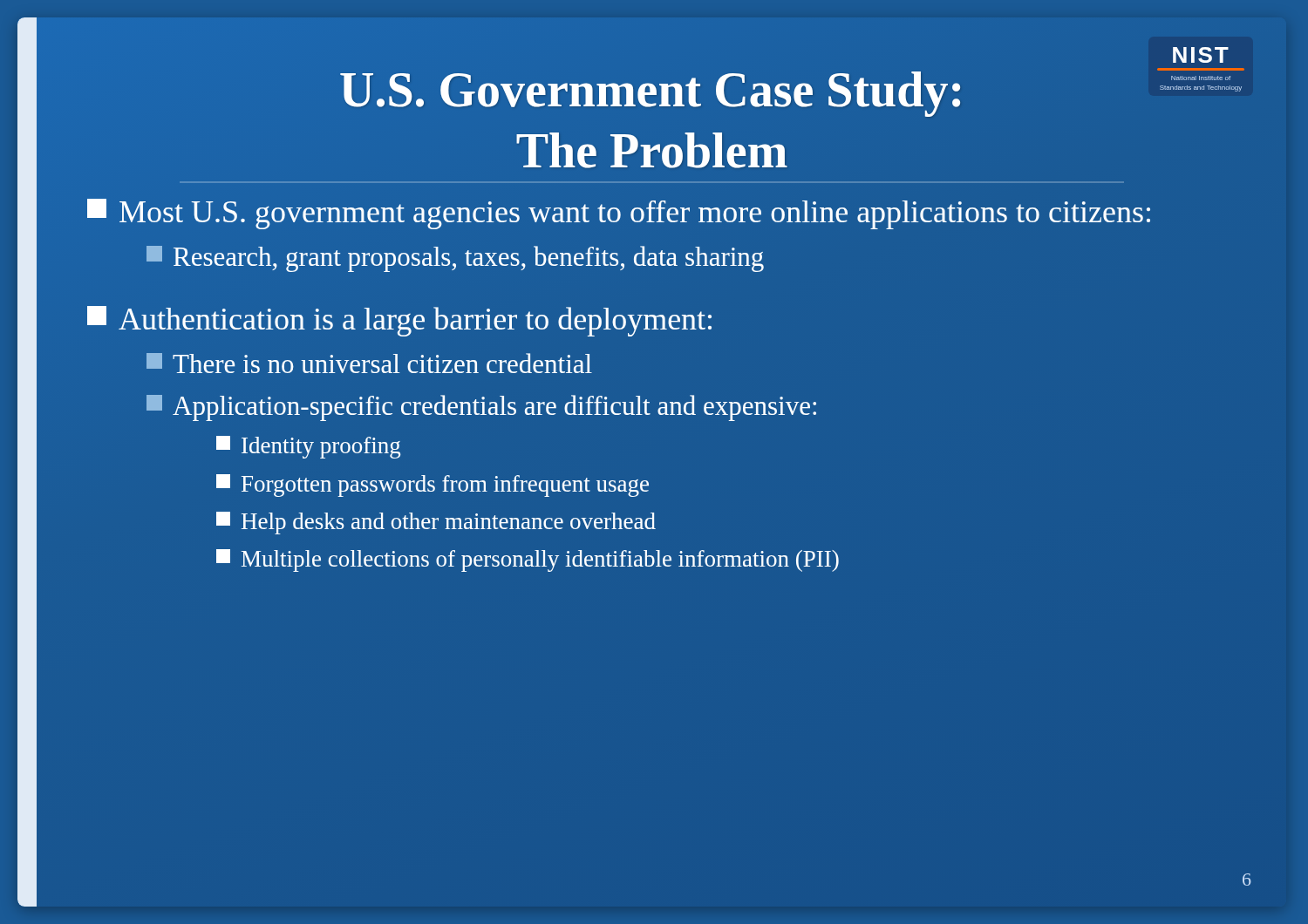Find the region starting "Identity proofing"
Image resolution: width=1308 pixels, height=924 pixels.
(x=309, y=446)
